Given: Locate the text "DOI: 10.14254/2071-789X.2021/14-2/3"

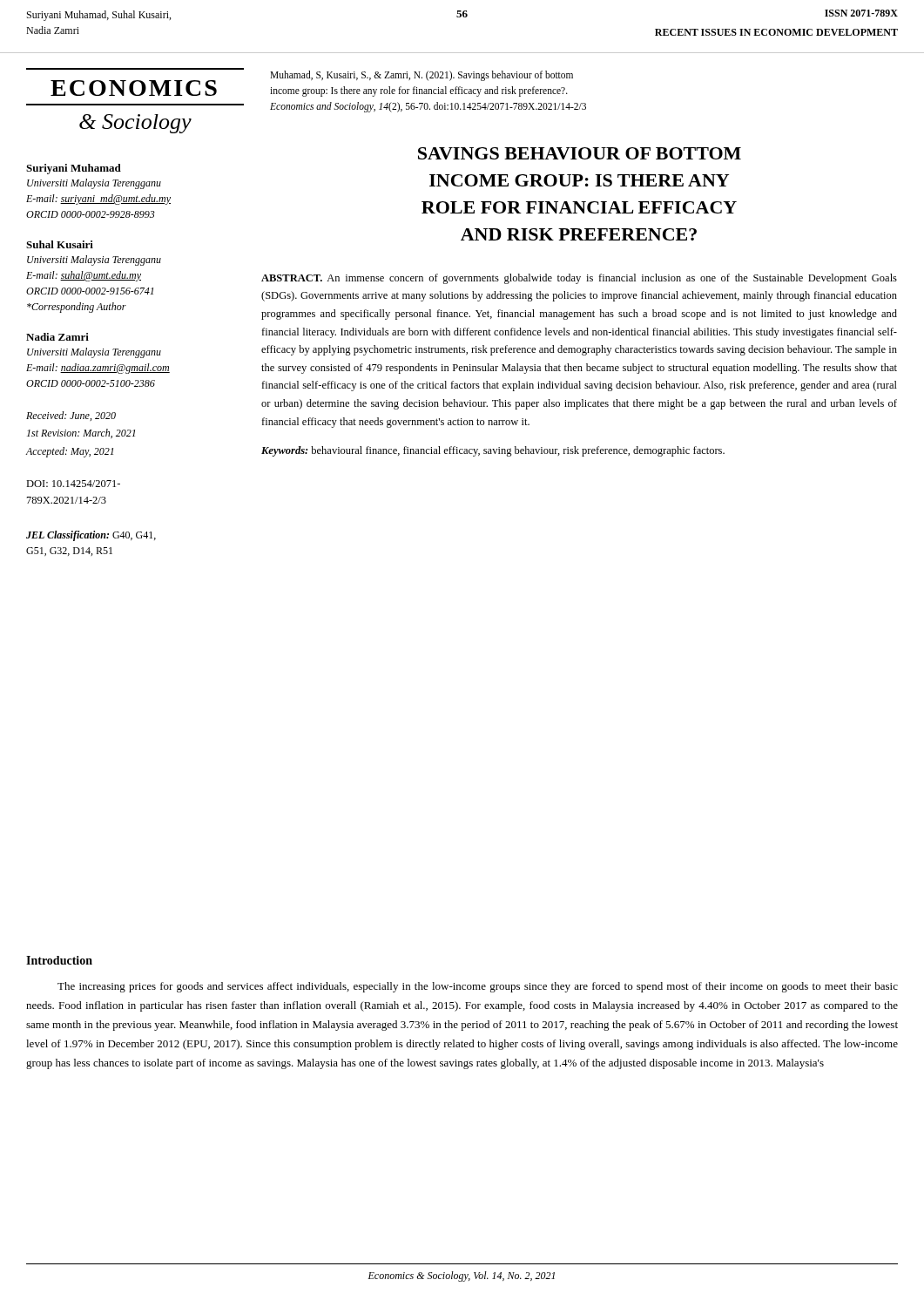Looking at the screenshot, I should click(73, 492).
